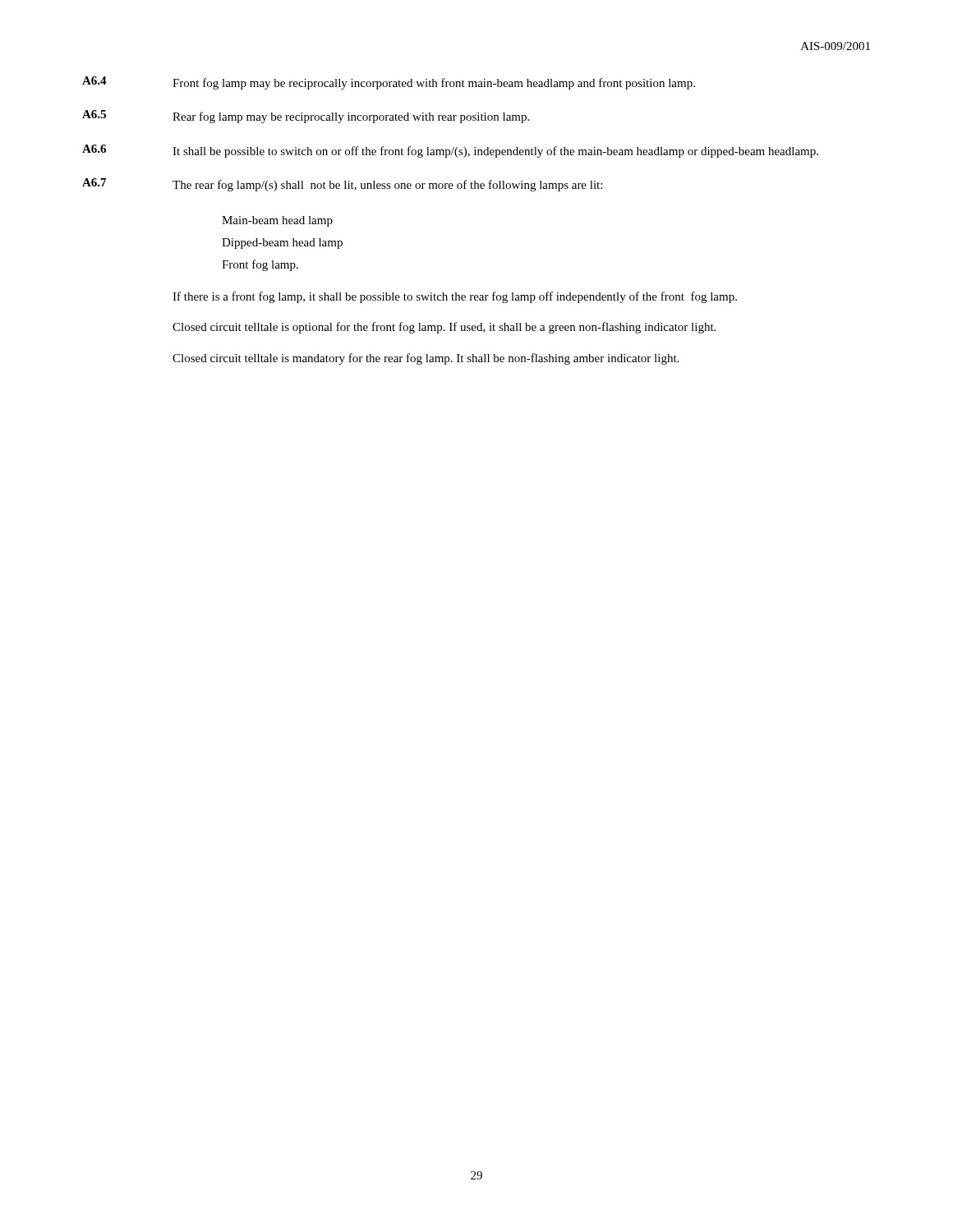Locate the block of text that opens with "A6.7 The rear fog"
Image resolution: width=953 pixels, height=1232 pixels.
coord(476,185)
